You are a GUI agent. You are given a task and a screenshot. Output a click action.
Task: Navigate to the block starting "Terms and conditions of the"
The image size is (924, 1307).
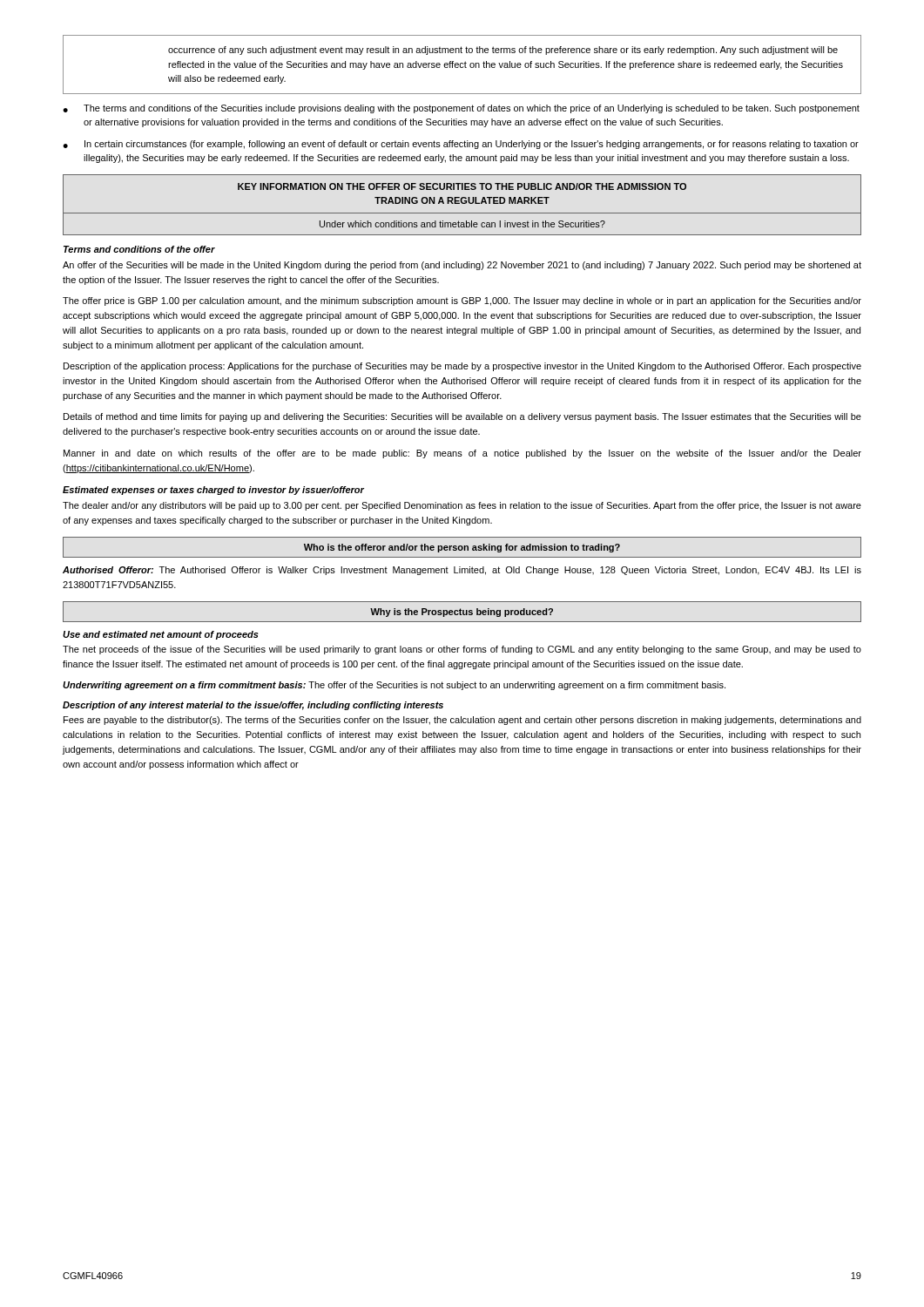point(139,249)
